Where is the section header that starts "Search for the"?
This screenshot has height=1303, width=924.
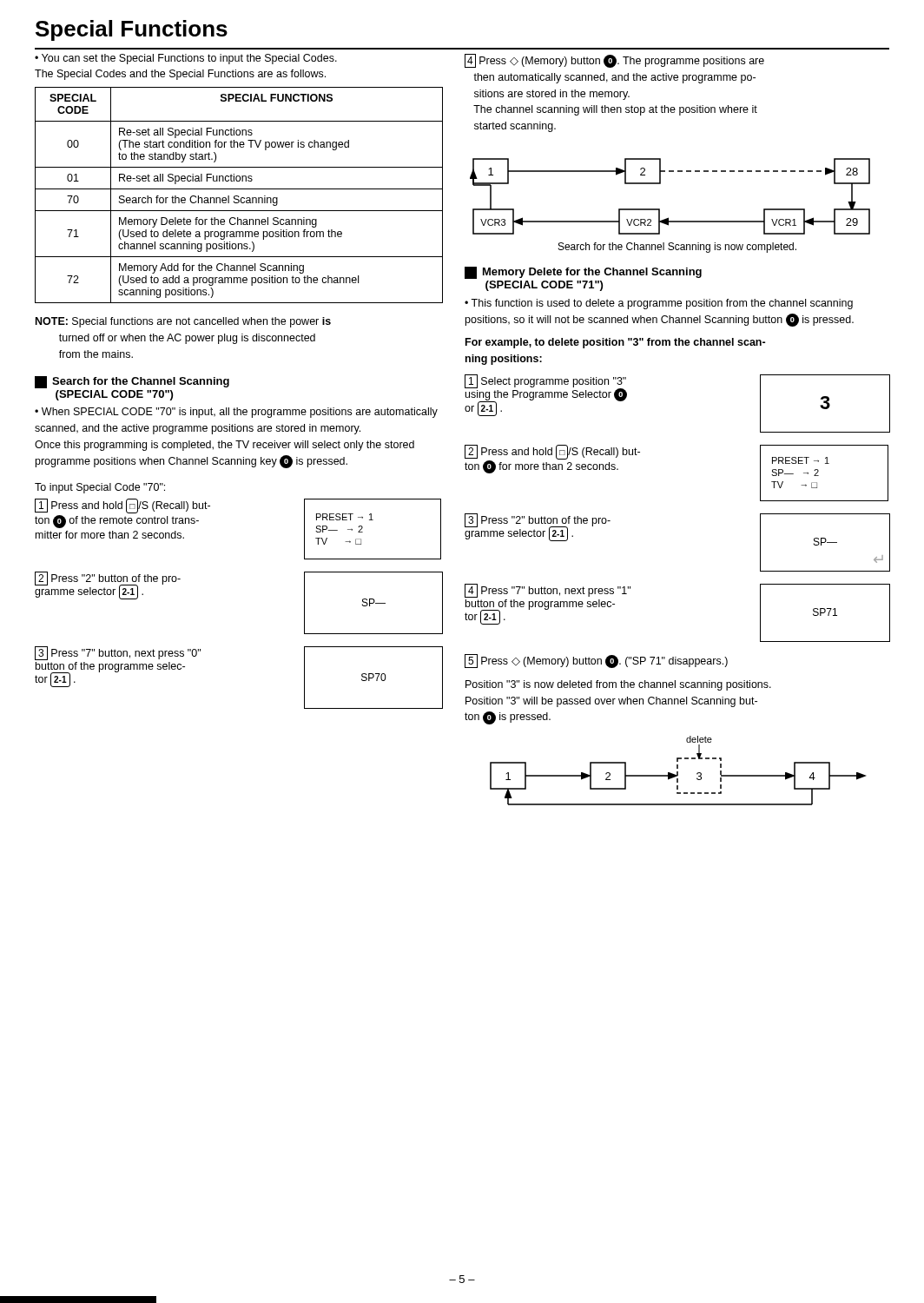[132, 388]
